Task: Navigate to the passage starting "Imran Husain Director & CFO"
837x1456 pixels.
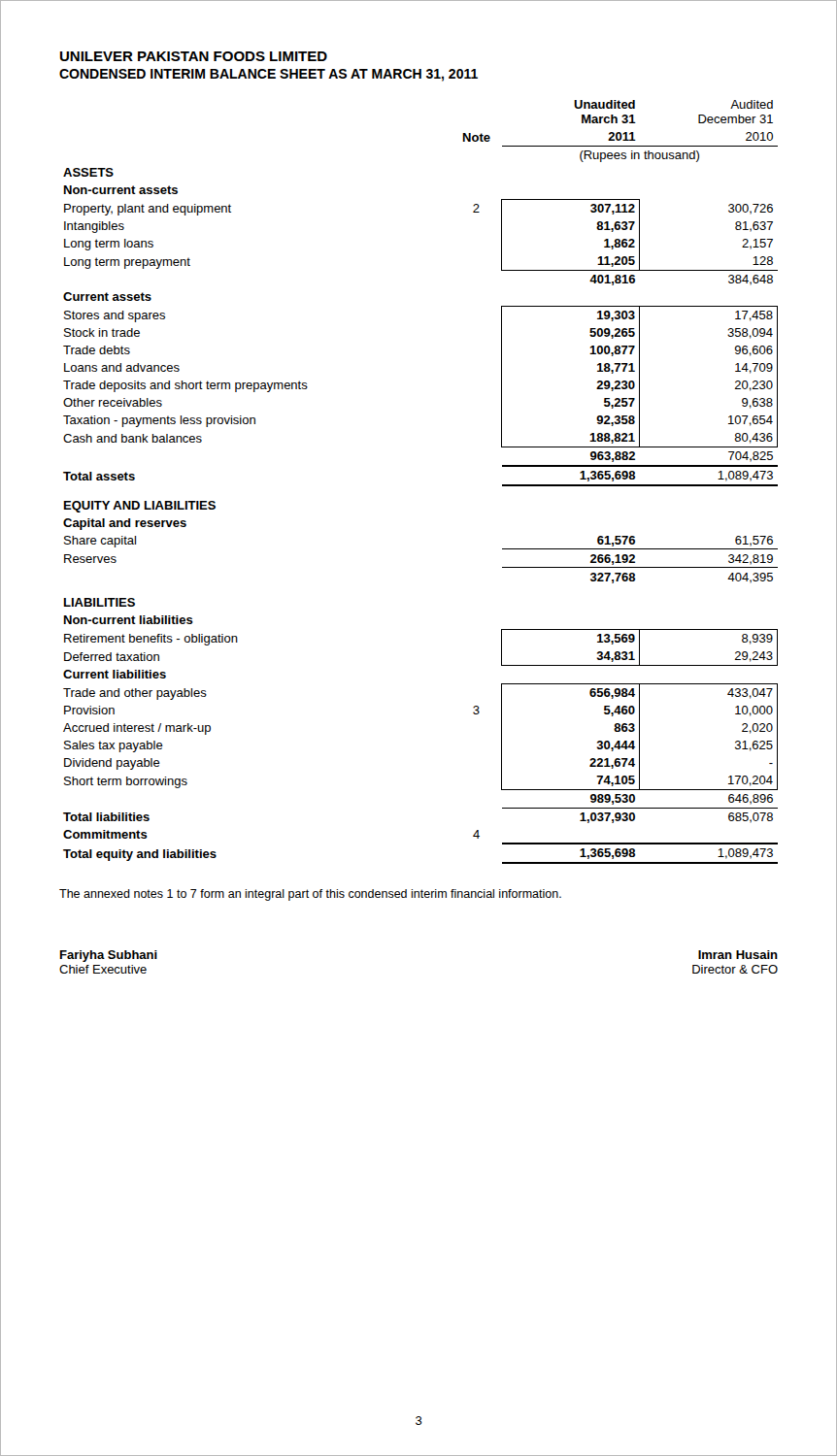Action: point(735,961)
